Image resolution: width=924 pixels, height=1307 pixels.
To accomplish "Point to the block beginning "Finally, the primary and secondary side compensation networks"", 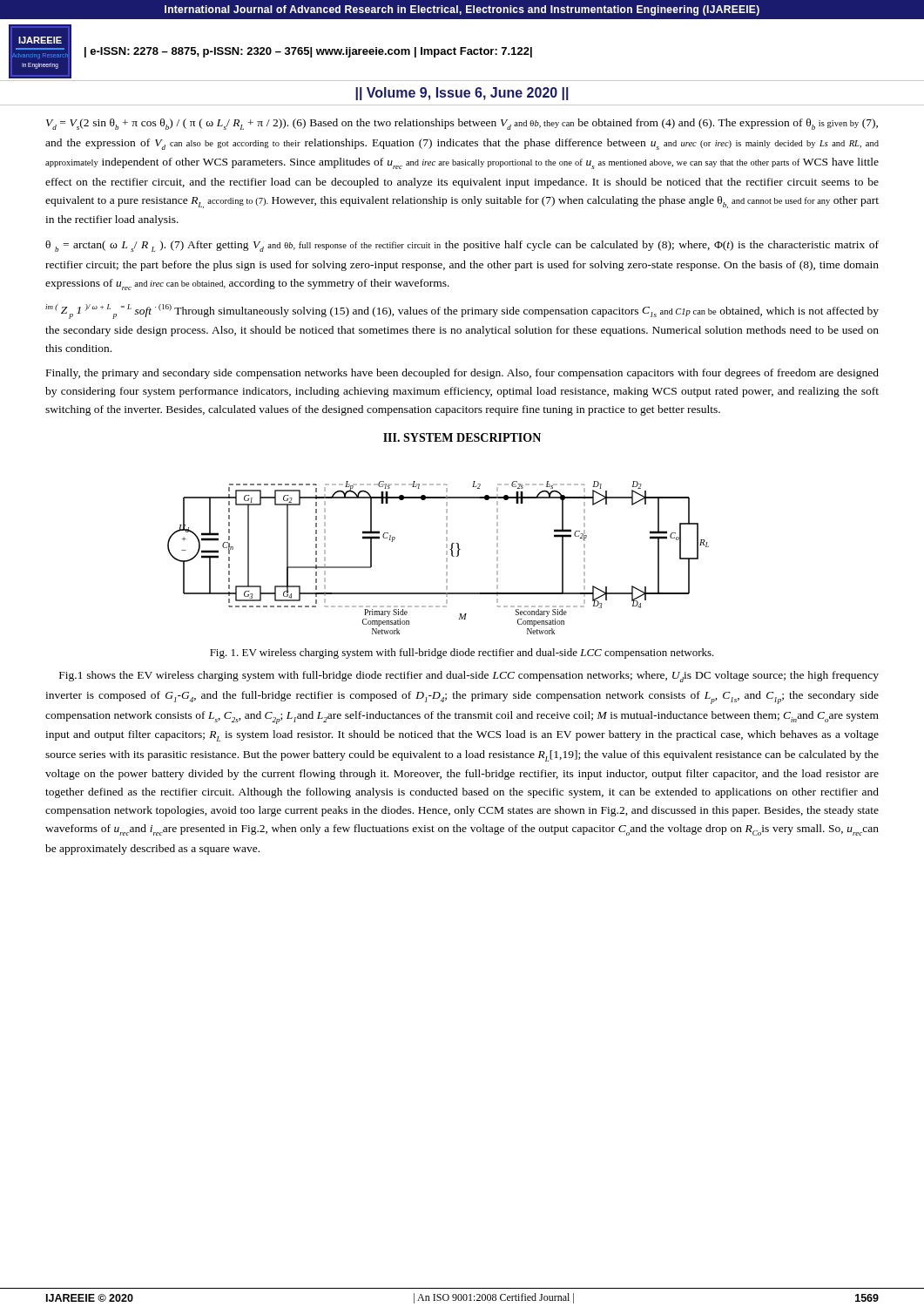I will pos(462,391).
